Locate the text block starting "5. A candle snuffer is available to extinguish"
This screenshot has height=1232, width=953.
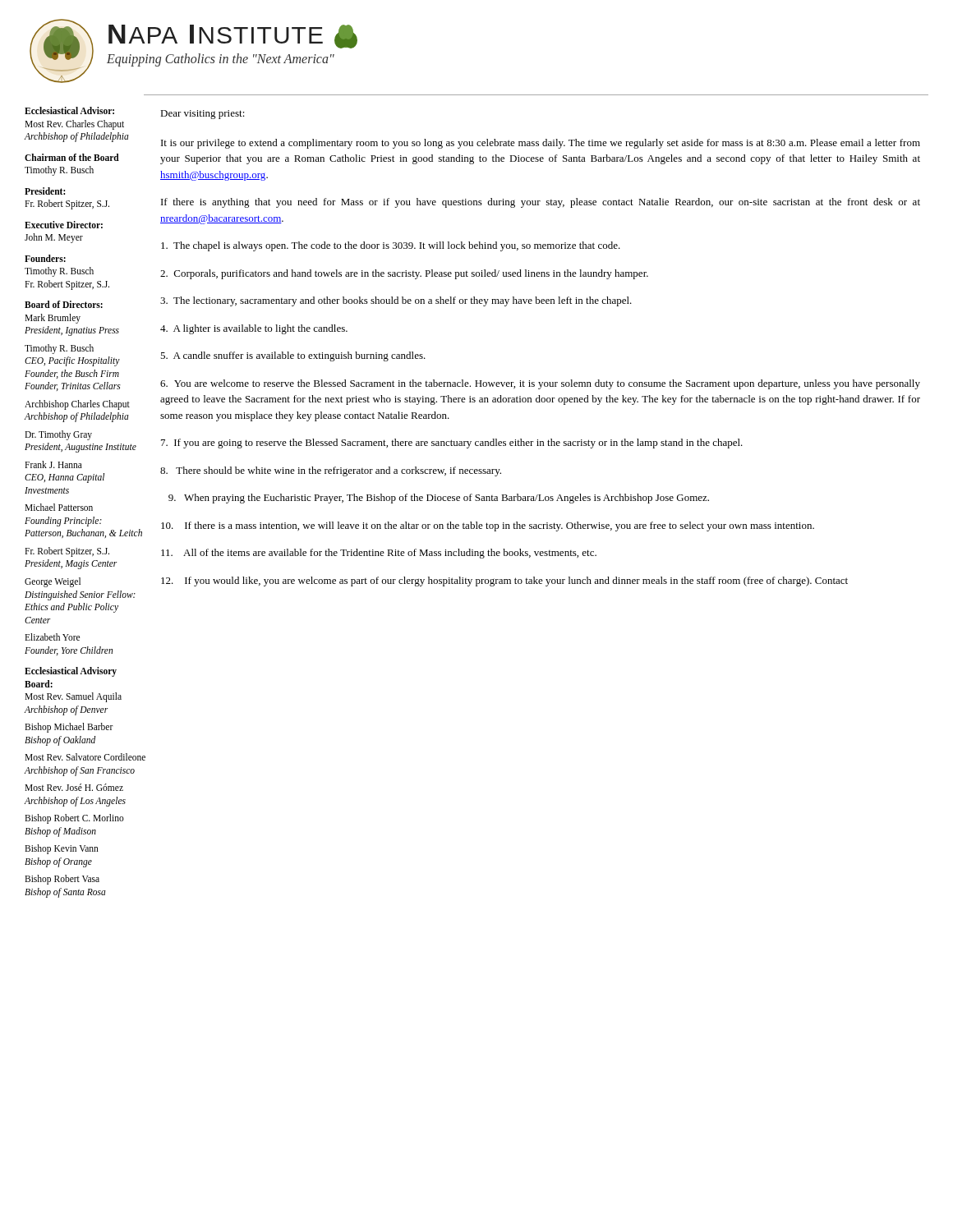[293, 356]
